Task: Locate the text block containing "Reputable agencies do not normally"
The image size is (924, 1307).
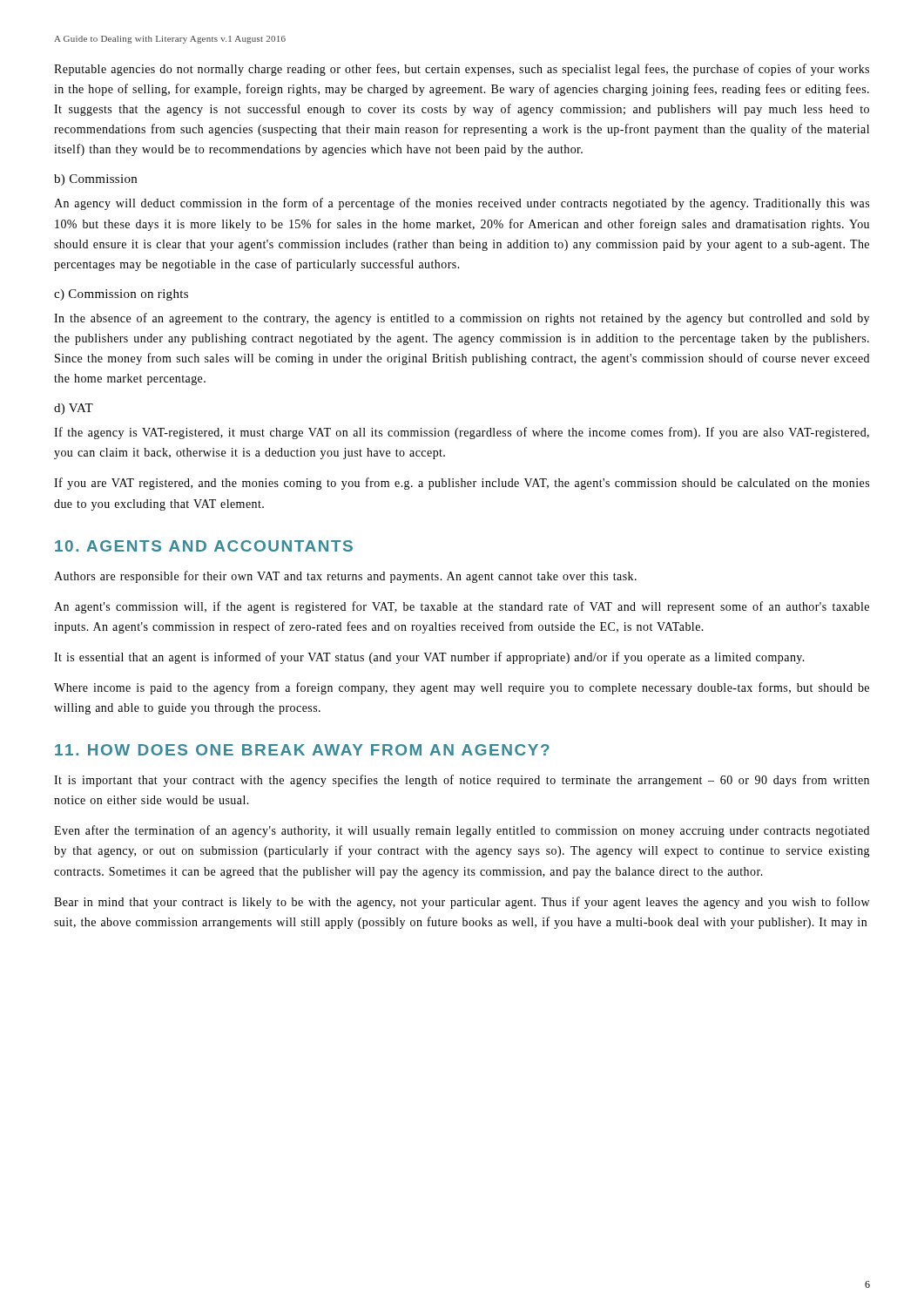Action: [x=462, y=110]
